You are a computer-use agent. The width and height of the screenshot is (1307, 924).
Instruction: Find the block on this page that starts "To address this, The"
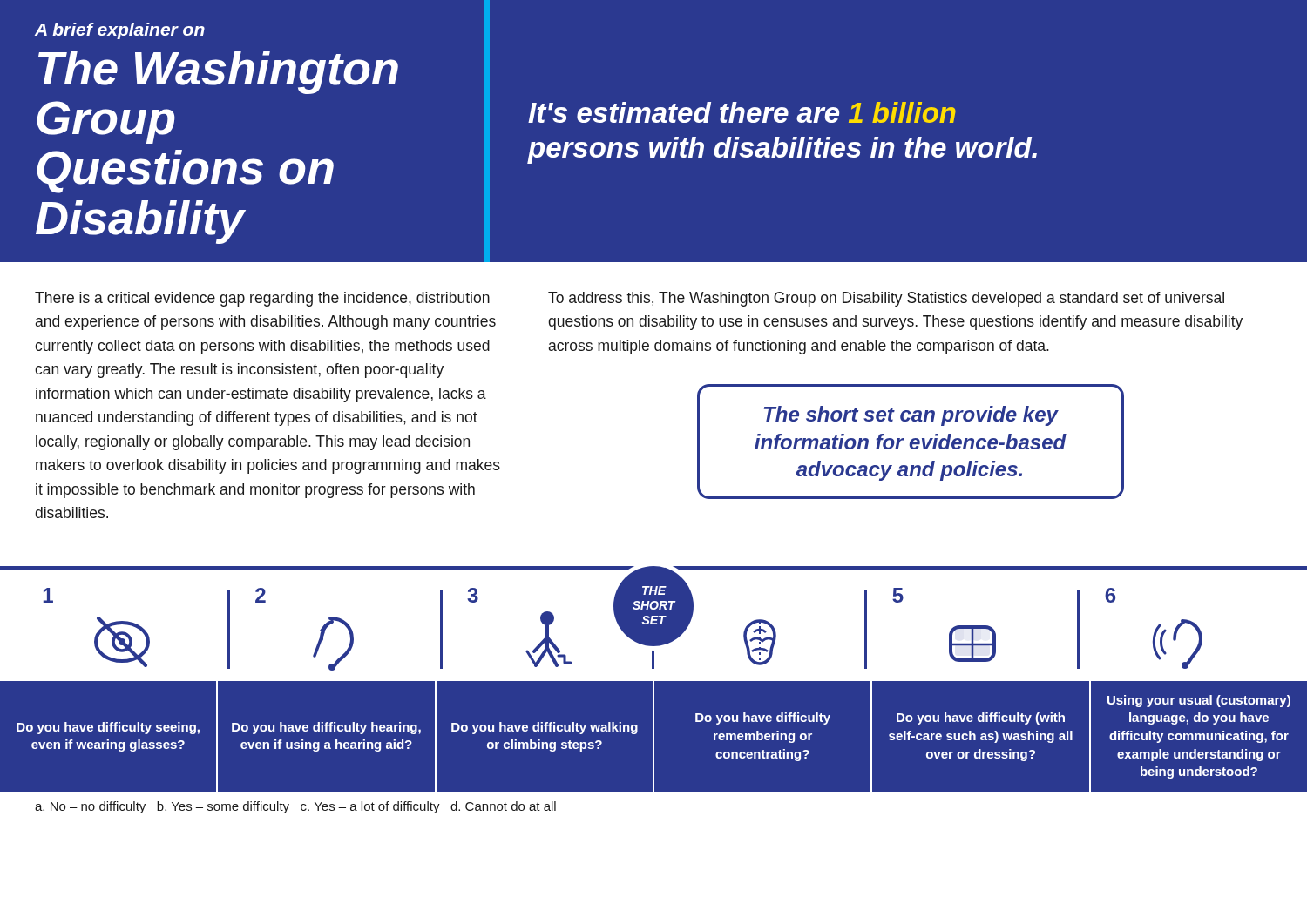pos(895,322)
